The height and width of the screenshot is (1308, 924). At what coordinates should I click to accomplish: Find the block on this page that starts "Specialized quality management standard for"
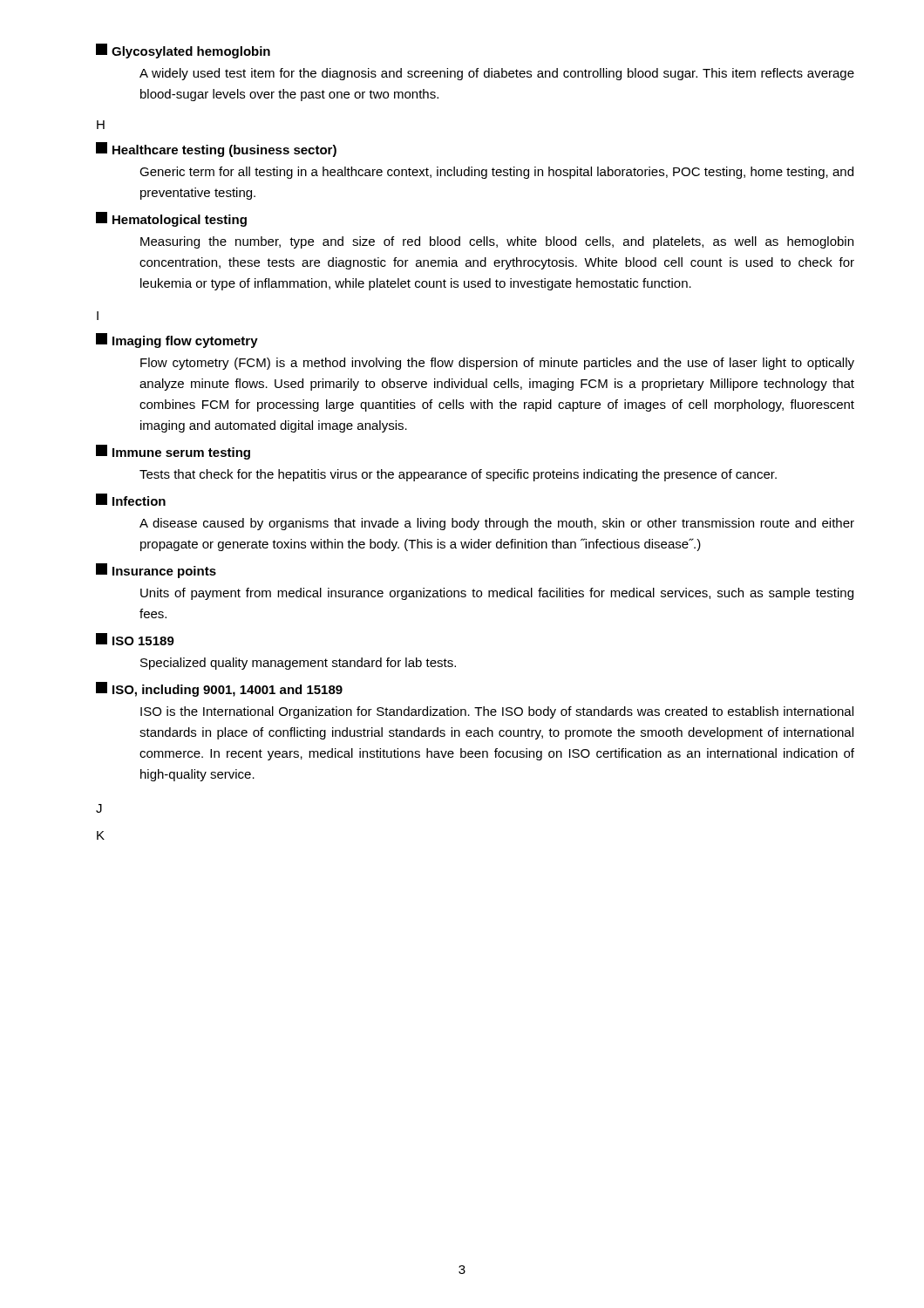298,662
